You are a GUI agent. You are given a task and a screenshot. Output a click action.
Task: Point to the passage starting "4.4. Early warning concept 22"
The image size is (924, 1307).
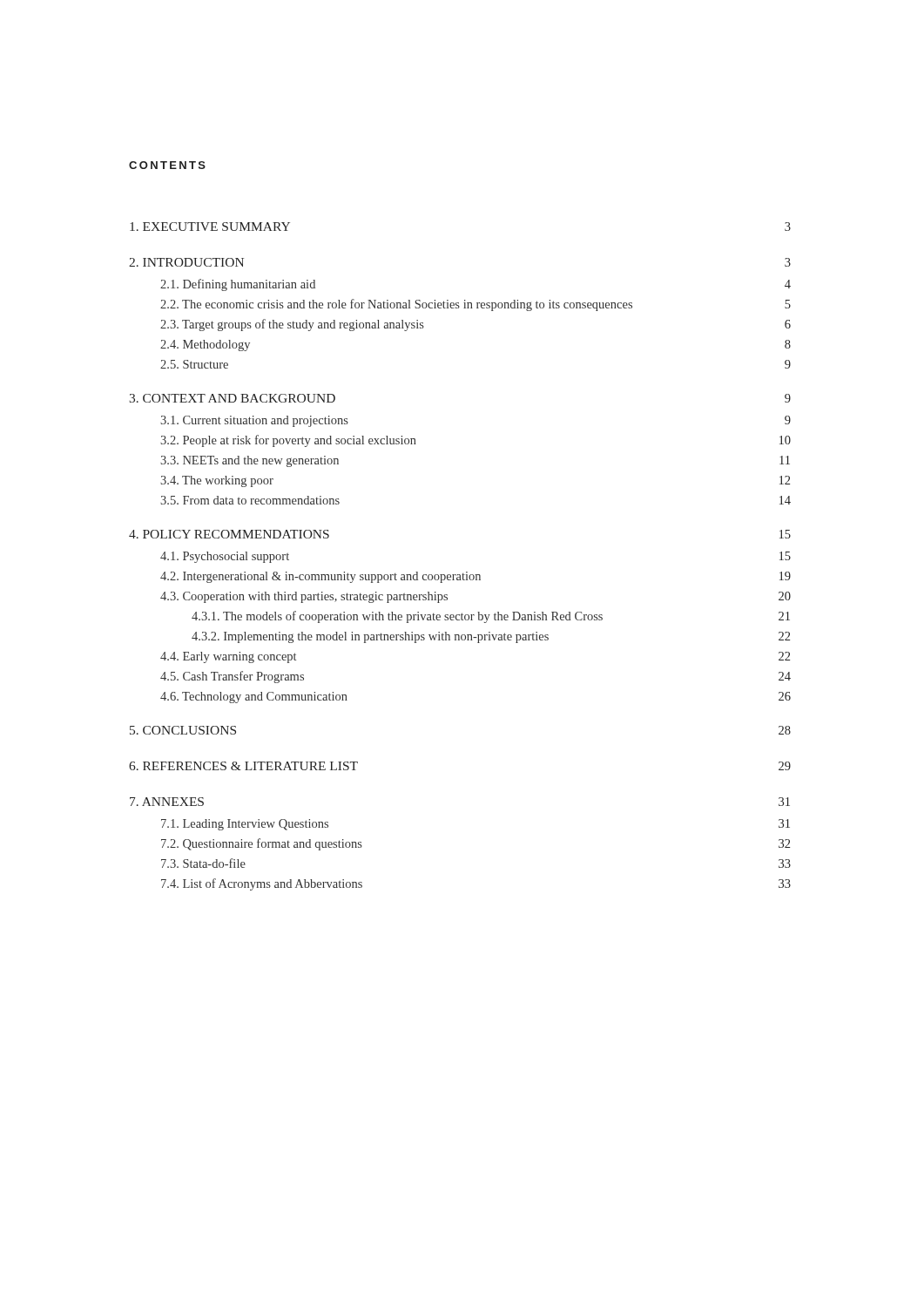tap(229, 657)
